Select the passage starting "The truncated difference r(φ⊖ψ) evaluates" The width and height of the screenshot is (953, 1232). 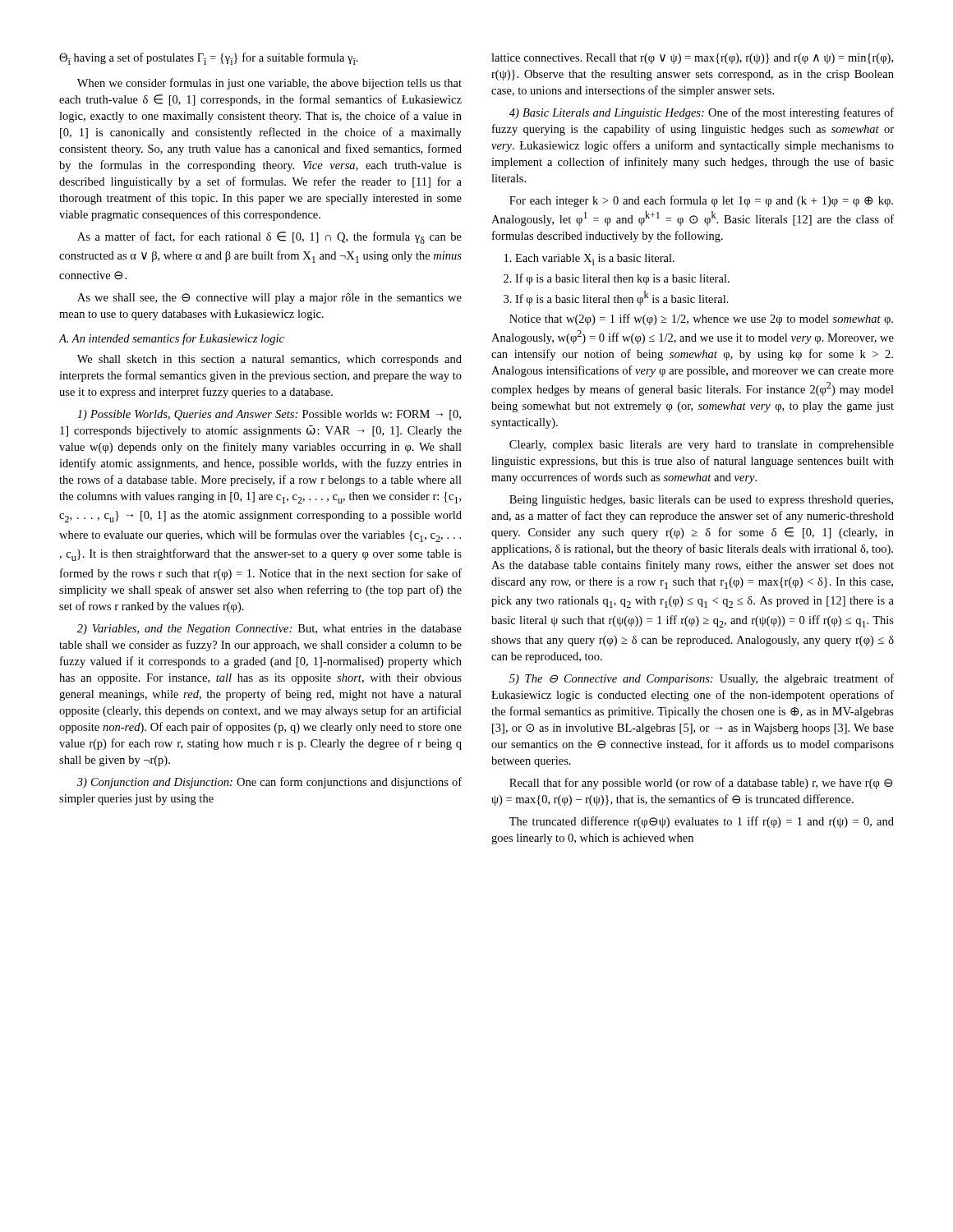693,829
